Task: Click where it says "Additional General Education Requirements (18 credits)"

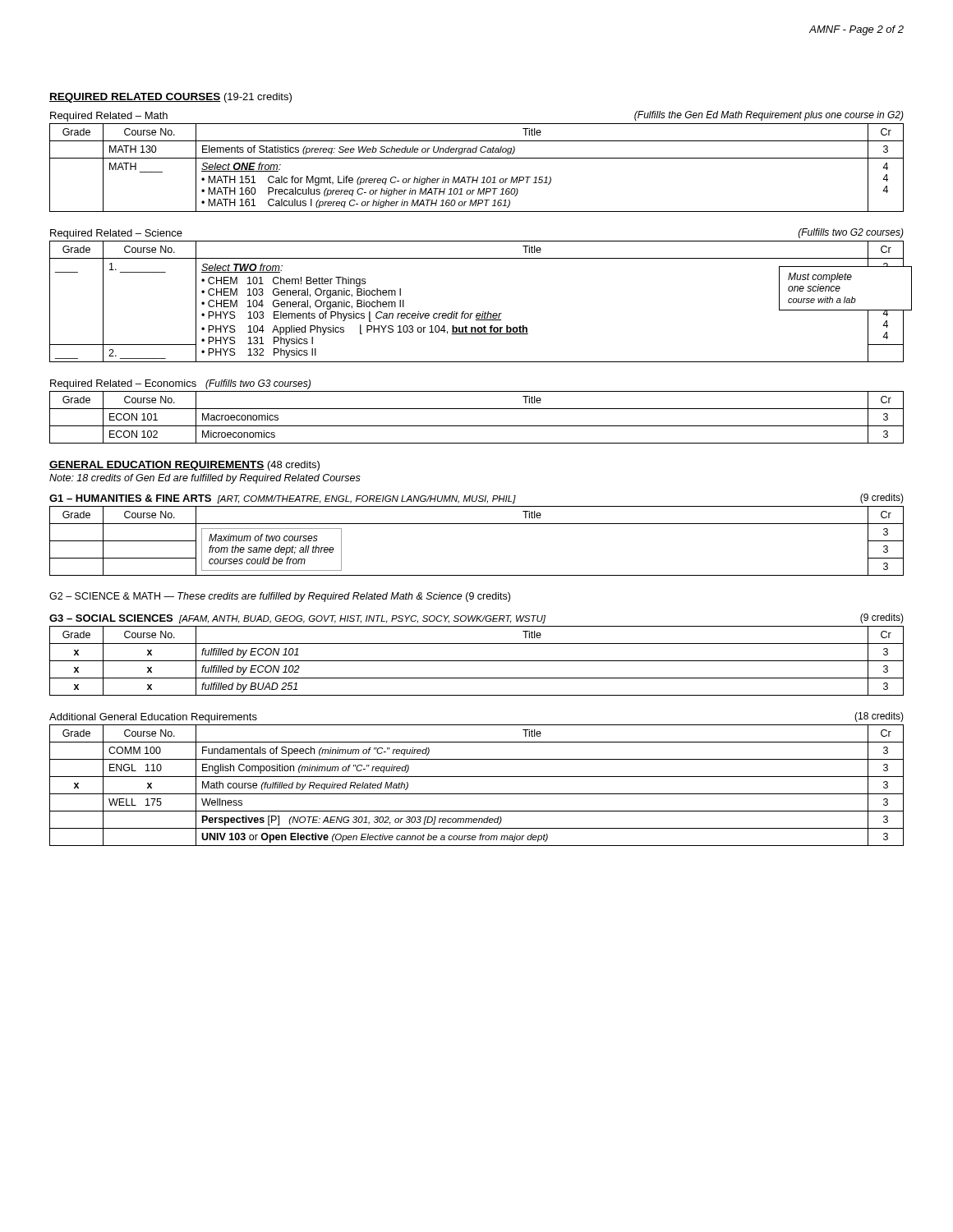Action: point(476,717)
